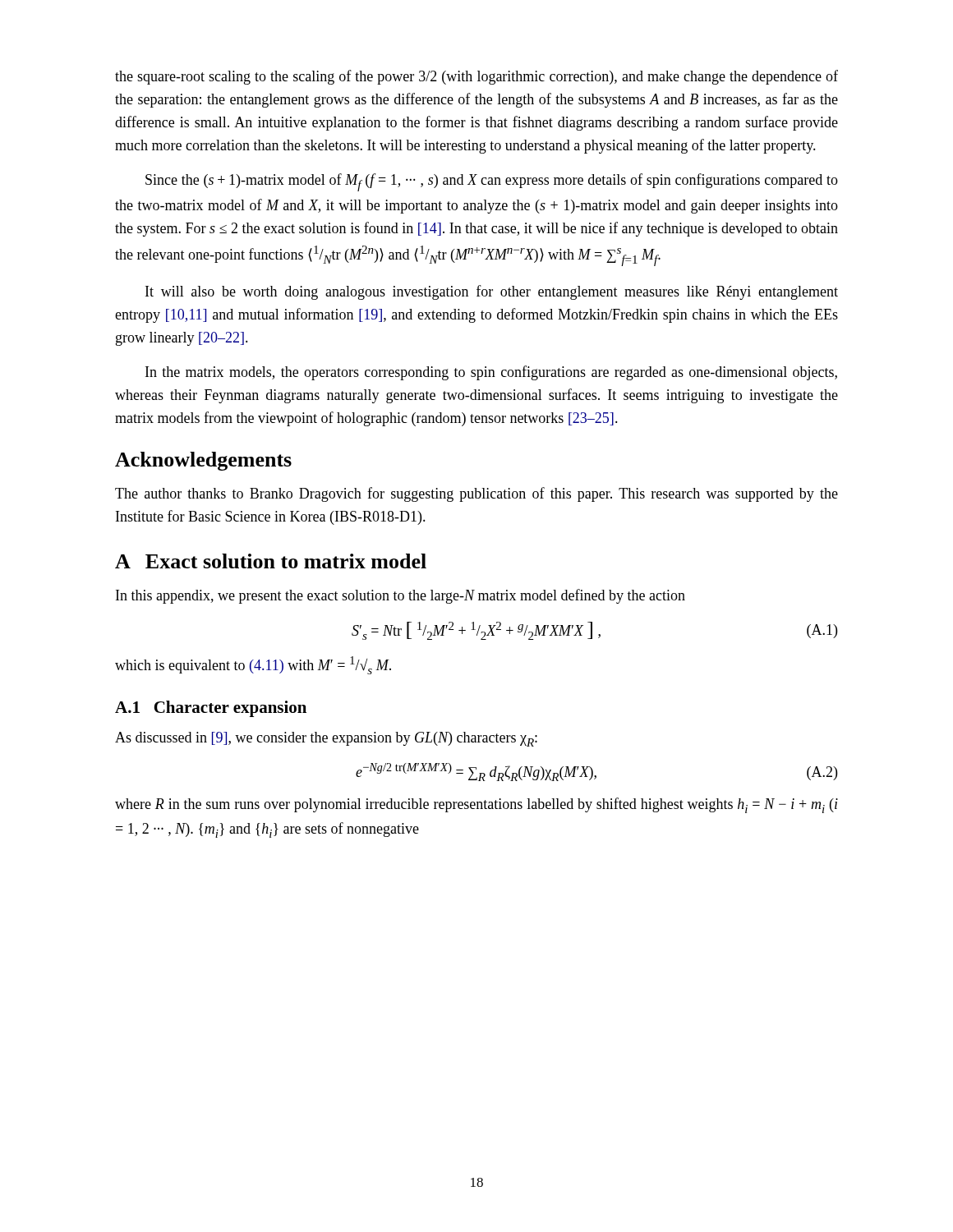
Task: Locate the text block starting "S′s = Ntr [ 1/2M′2 +"
Action: tap(595, 629)
